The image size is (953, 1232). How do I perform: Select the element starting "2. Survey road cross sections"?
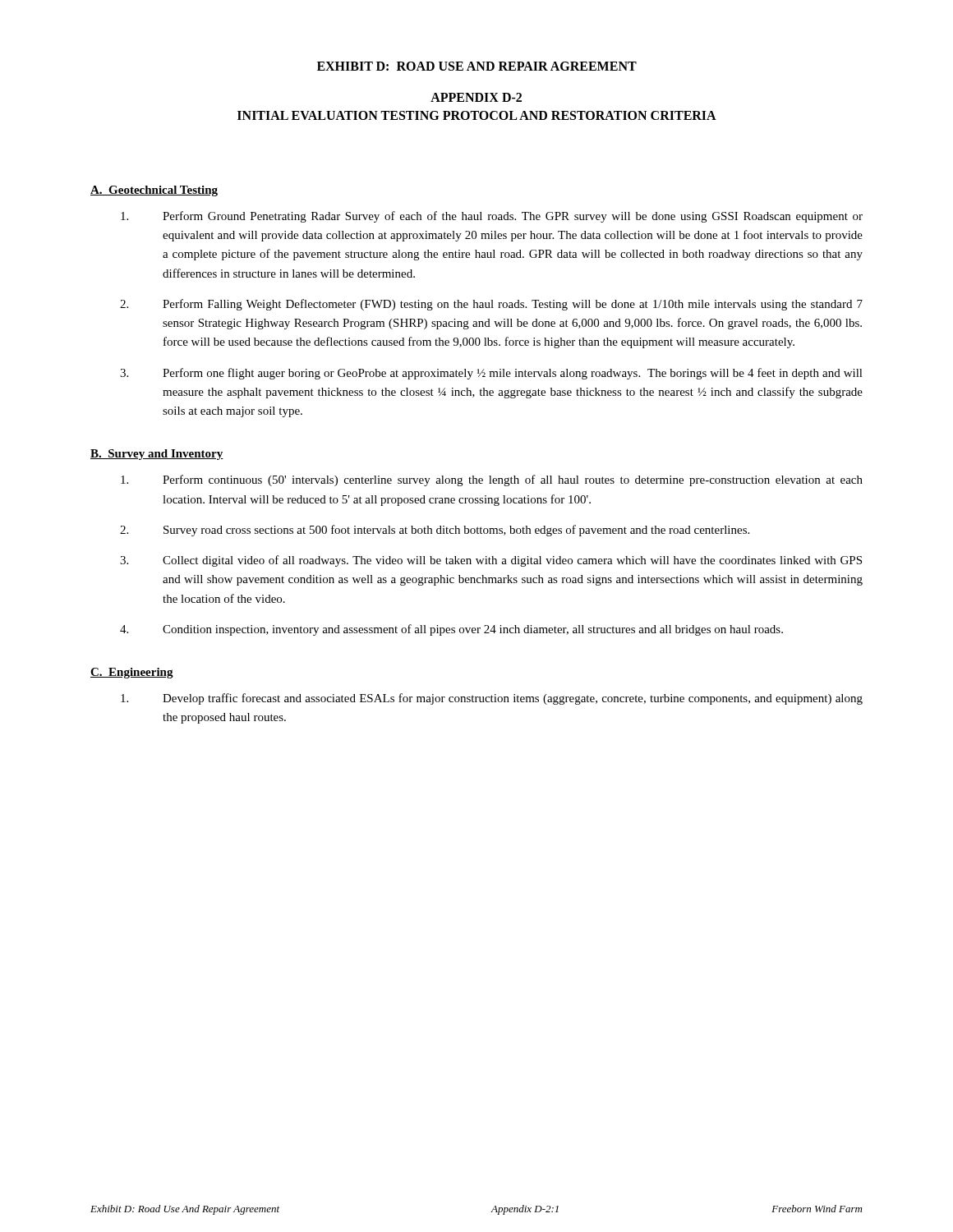point(476,530)
